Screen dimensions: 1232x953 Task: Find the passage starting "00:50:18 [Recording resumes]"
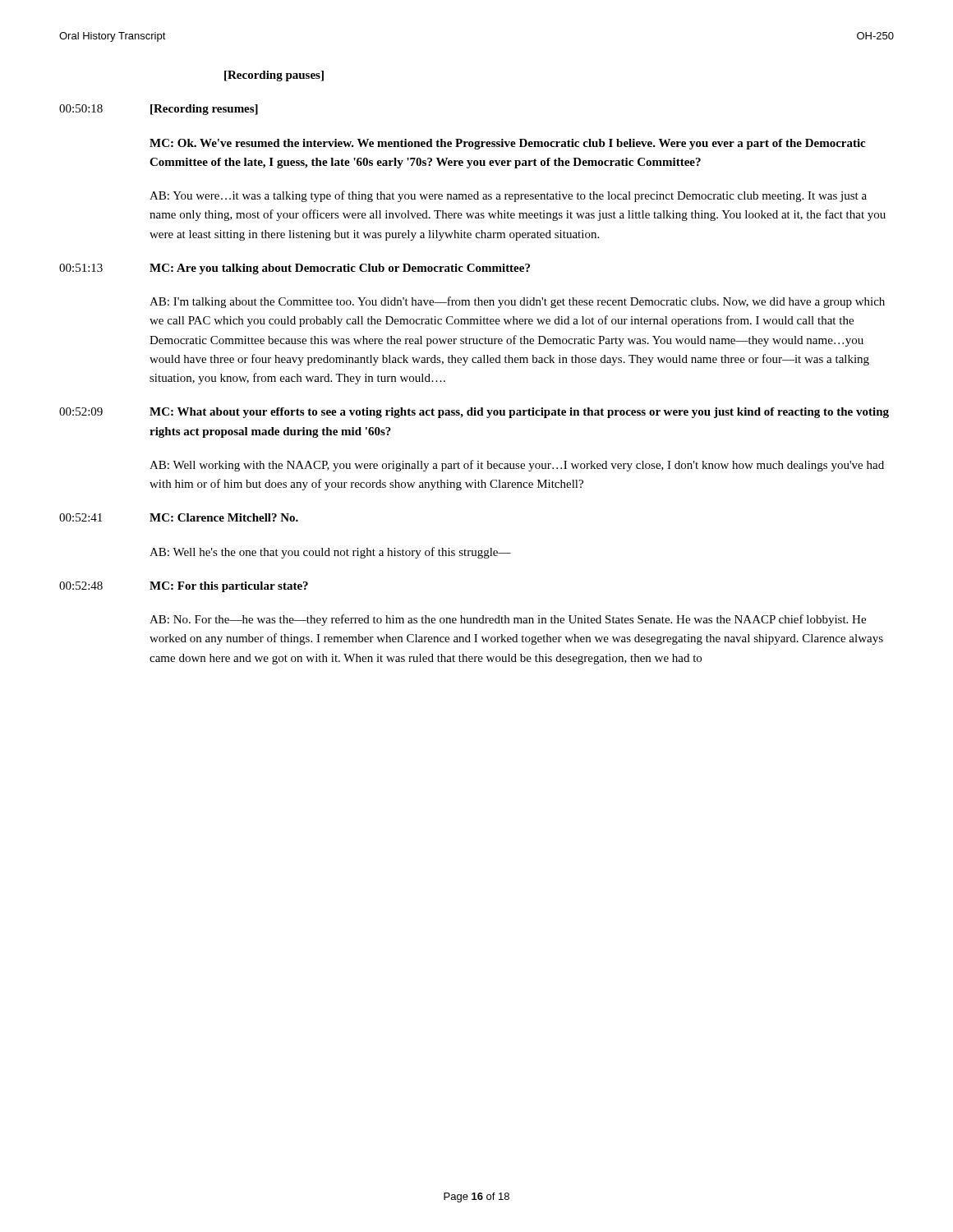tap(159, 110)
